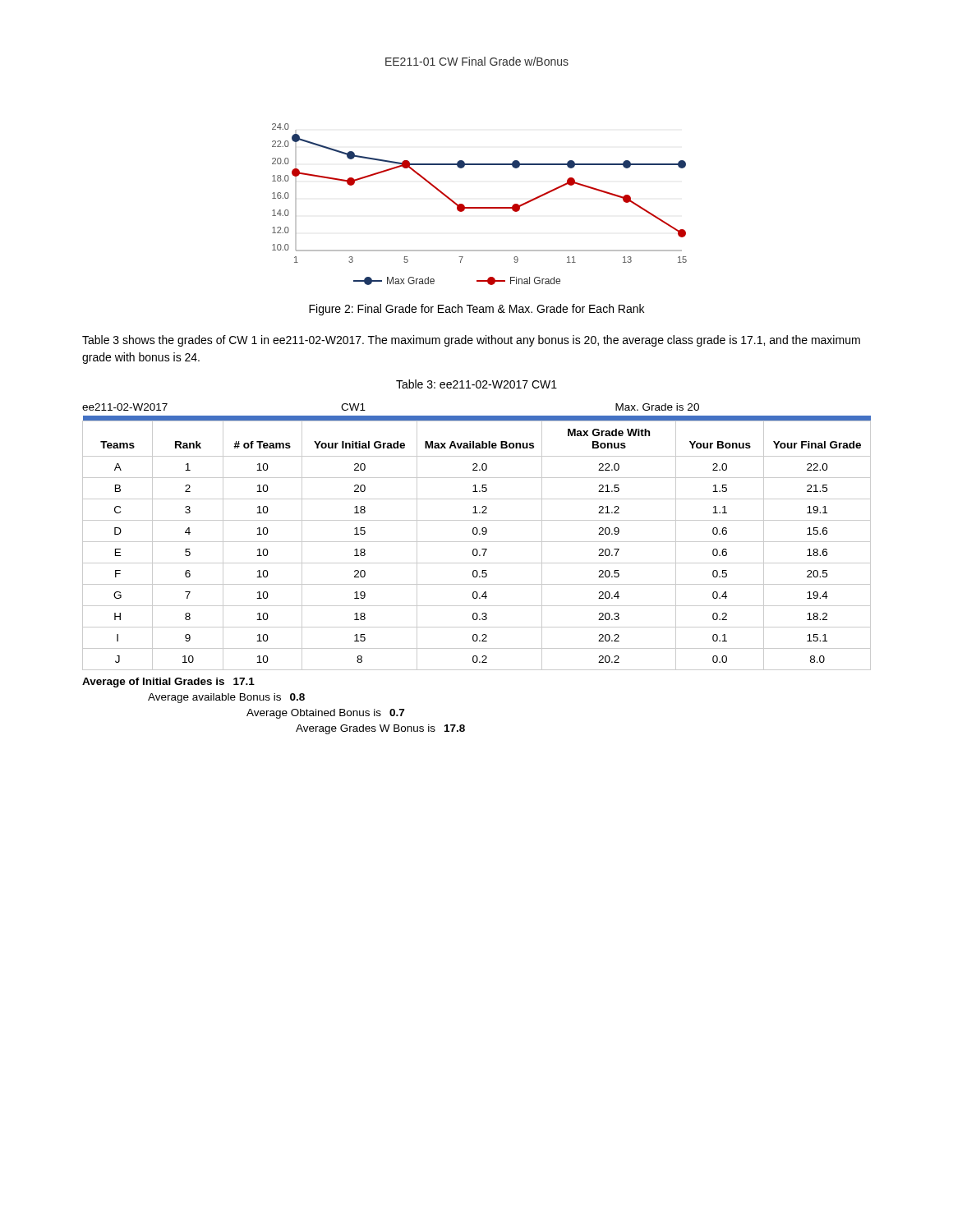953x1232 pixels.
Task: Click on the caption that says "Table 3: ee211-02-W2017 CW1"
Action: [476, 384]
